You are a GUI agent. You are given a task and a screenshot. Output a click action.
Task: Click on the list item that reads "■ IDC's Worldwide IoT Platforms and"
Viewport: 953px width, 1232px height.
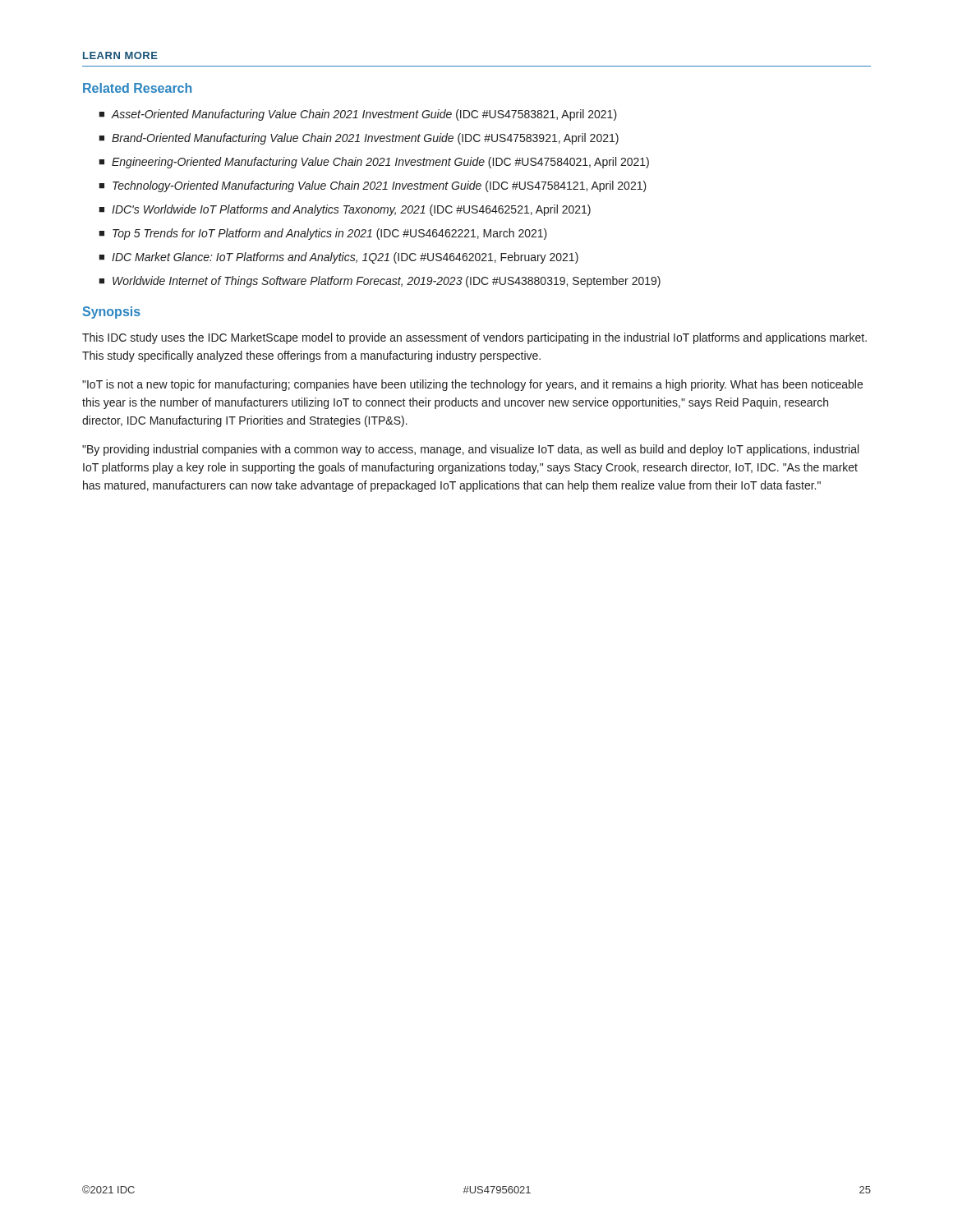345,210
